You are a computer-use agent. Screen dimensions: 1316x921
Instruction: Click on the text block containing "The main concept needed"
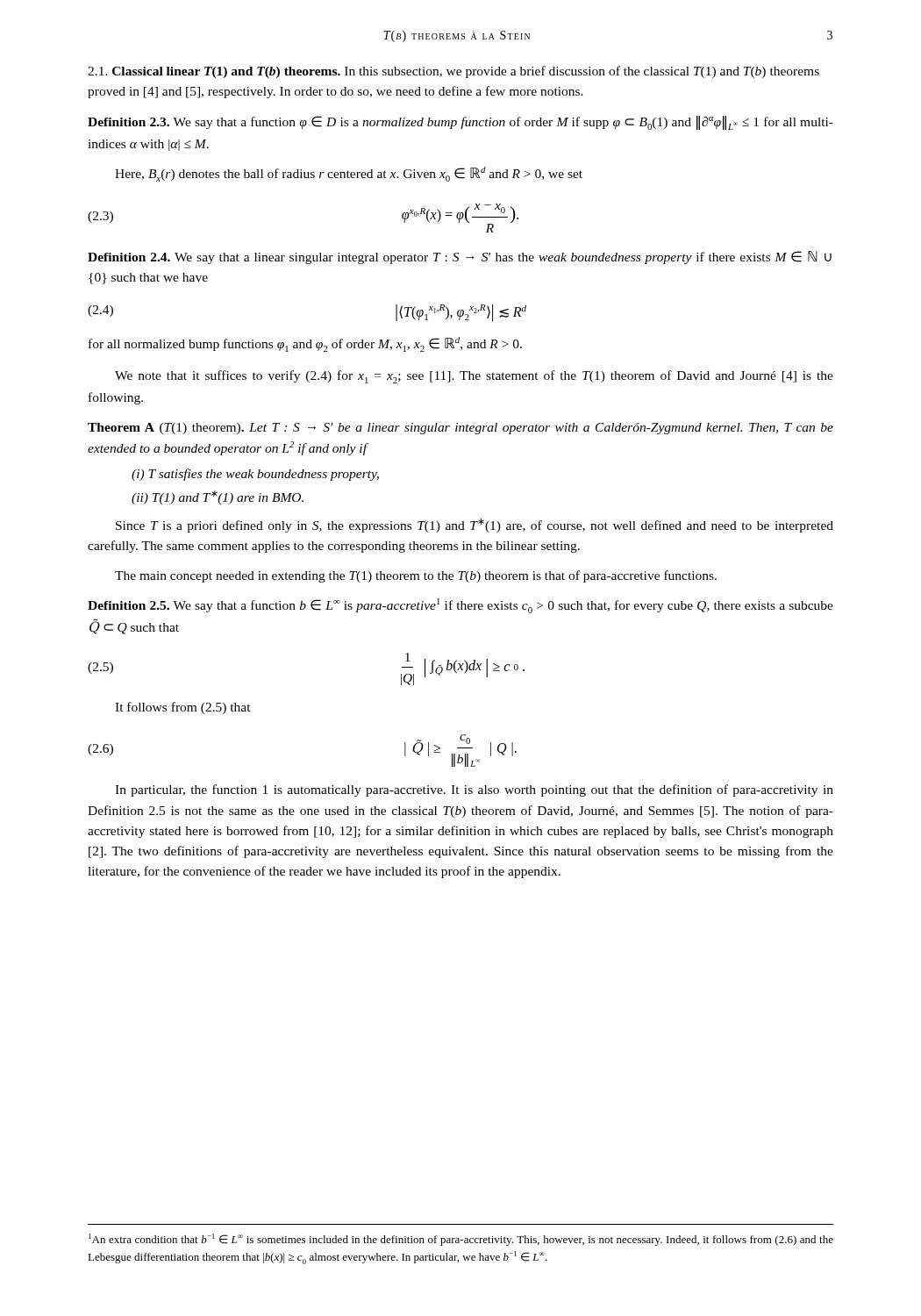coord(416,575)
